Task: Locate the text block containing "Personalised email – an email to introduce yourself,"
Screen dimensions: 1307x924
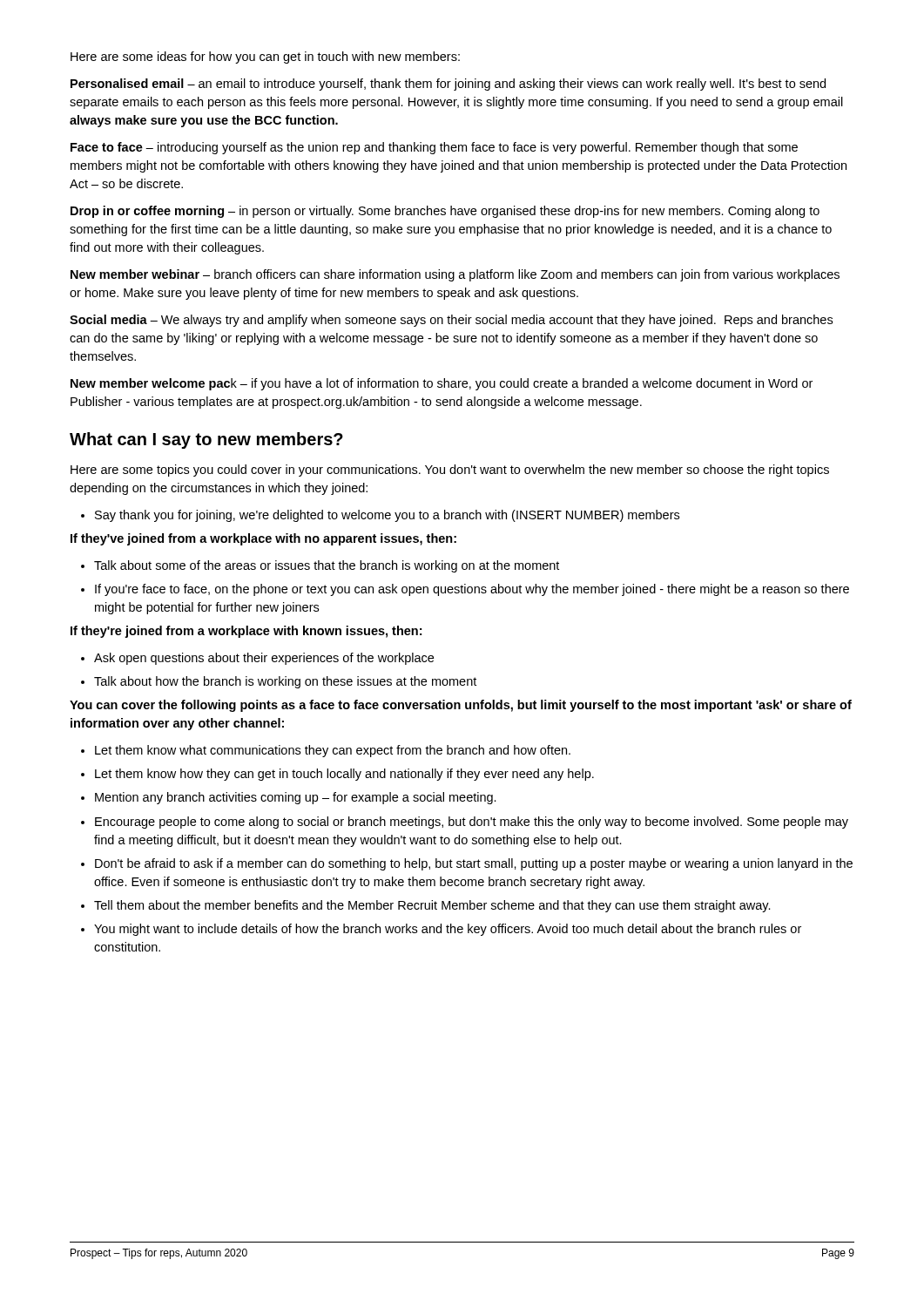Action: point(462,102)
